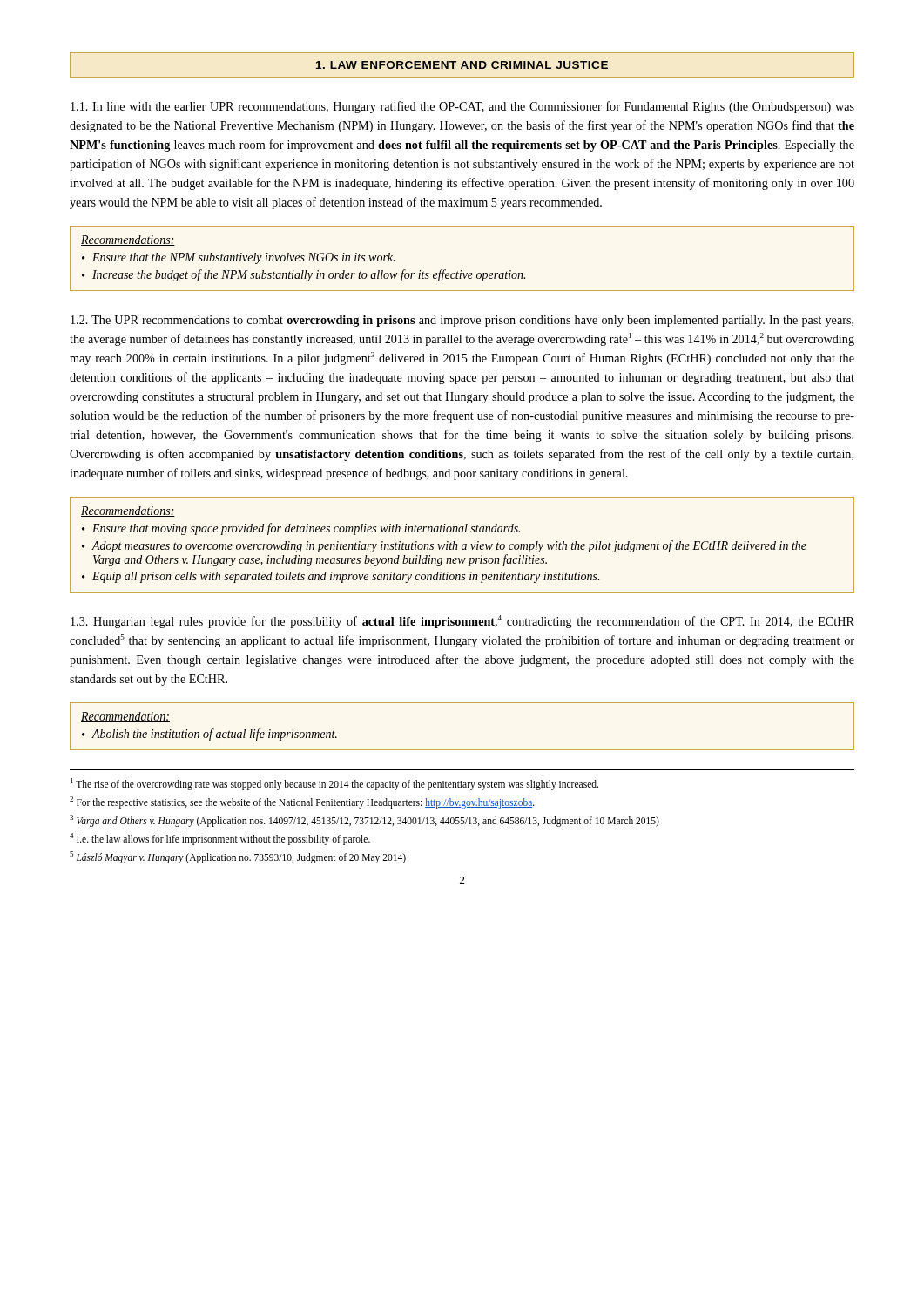Where is the passage that starts "• Ensure that moving space provided"?
The width and height of the screenshot is (924, 1307).
(301, 529)
